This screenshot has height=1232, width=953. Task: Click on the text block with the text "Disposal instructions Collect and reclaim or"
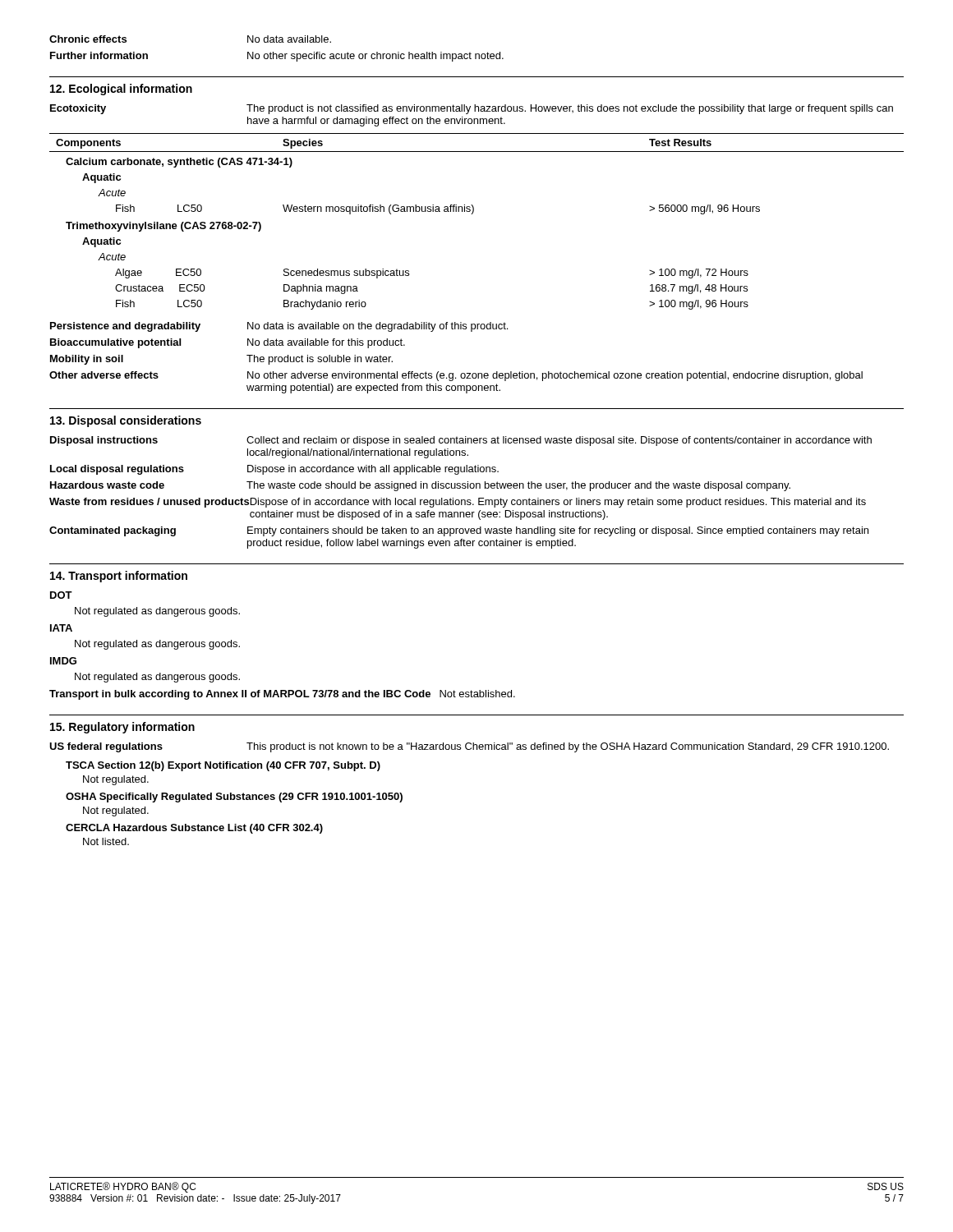tap(476, 446)
